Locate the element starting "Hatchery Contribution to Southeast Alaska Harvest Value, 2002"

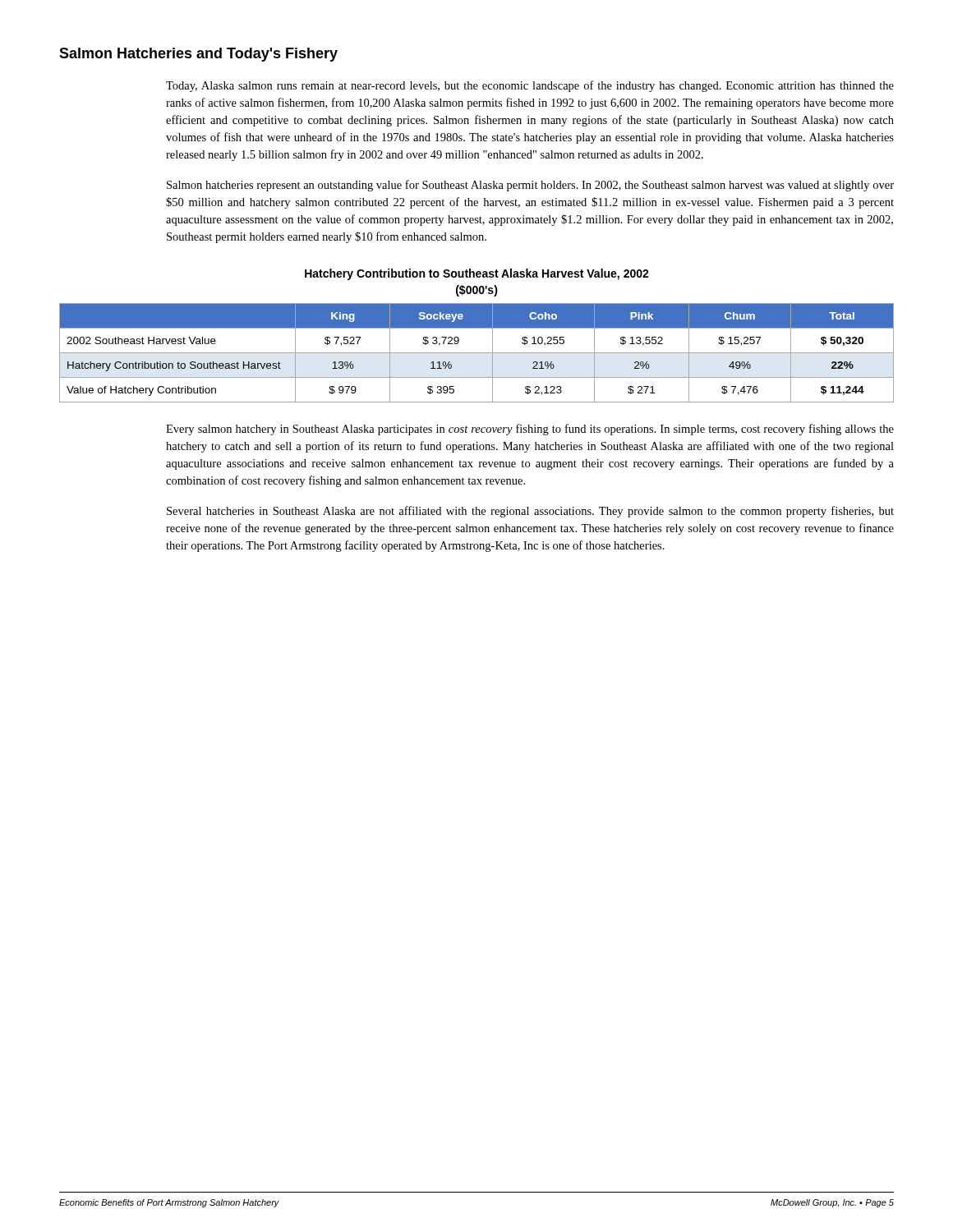(476, 282)
